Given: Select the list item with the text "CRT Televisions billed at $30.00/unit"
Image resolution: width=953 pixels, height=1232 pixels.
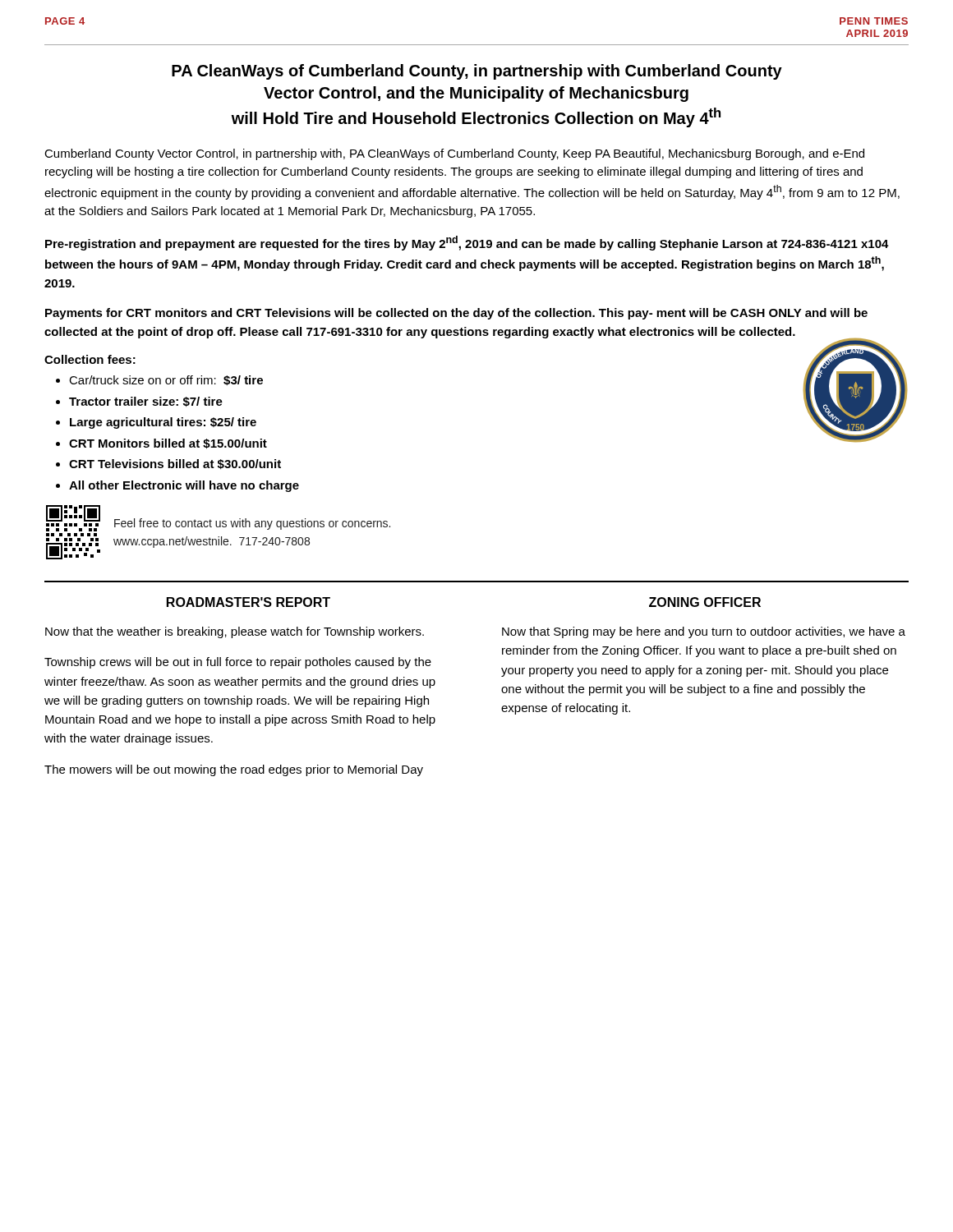Looking at the screenshot, I should pos(175,464).
